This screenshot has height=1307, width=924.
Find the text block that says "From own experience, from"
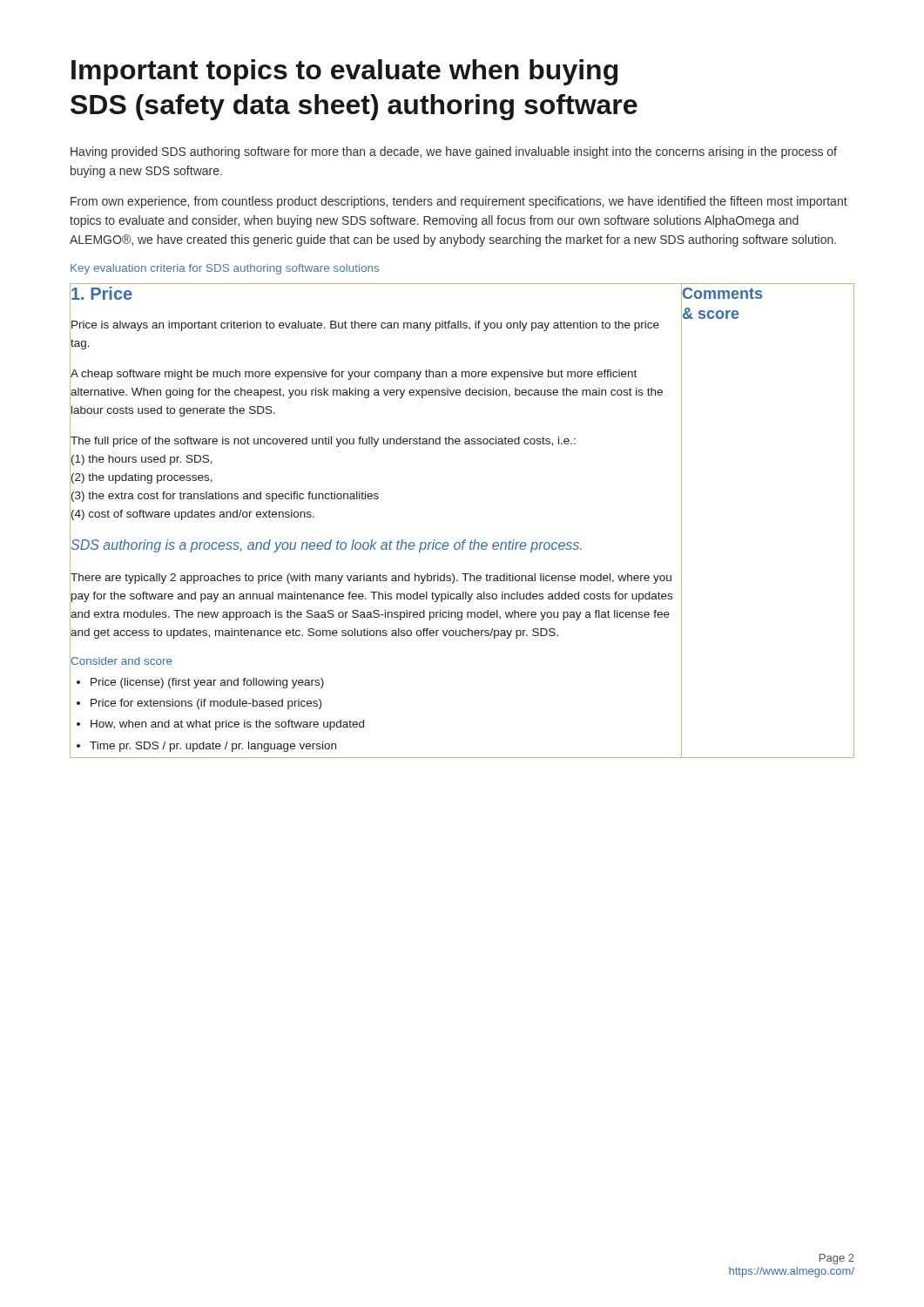[458, 220]
